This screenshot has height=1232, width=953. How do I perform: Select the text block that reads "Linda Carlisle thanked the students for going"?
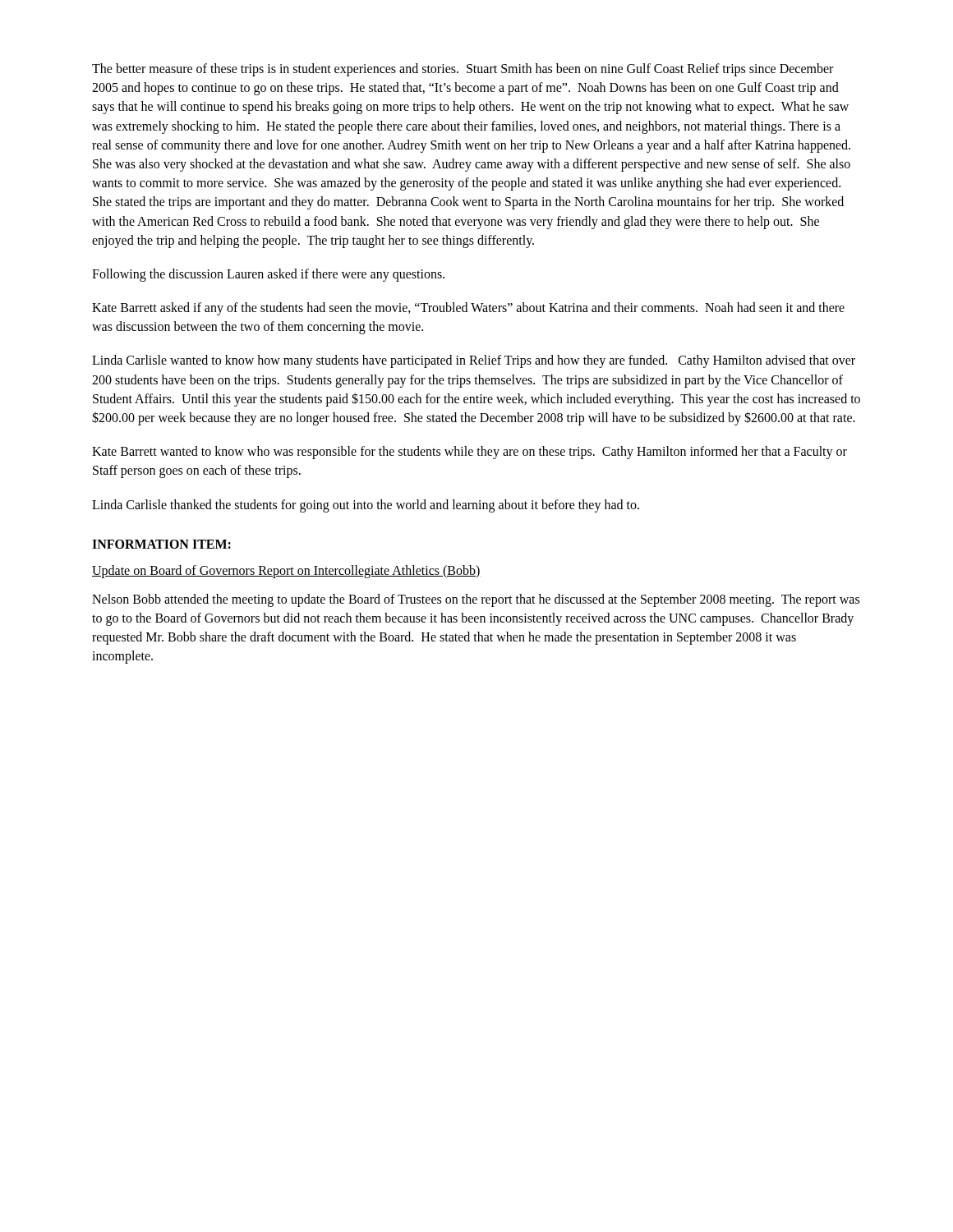366,504
